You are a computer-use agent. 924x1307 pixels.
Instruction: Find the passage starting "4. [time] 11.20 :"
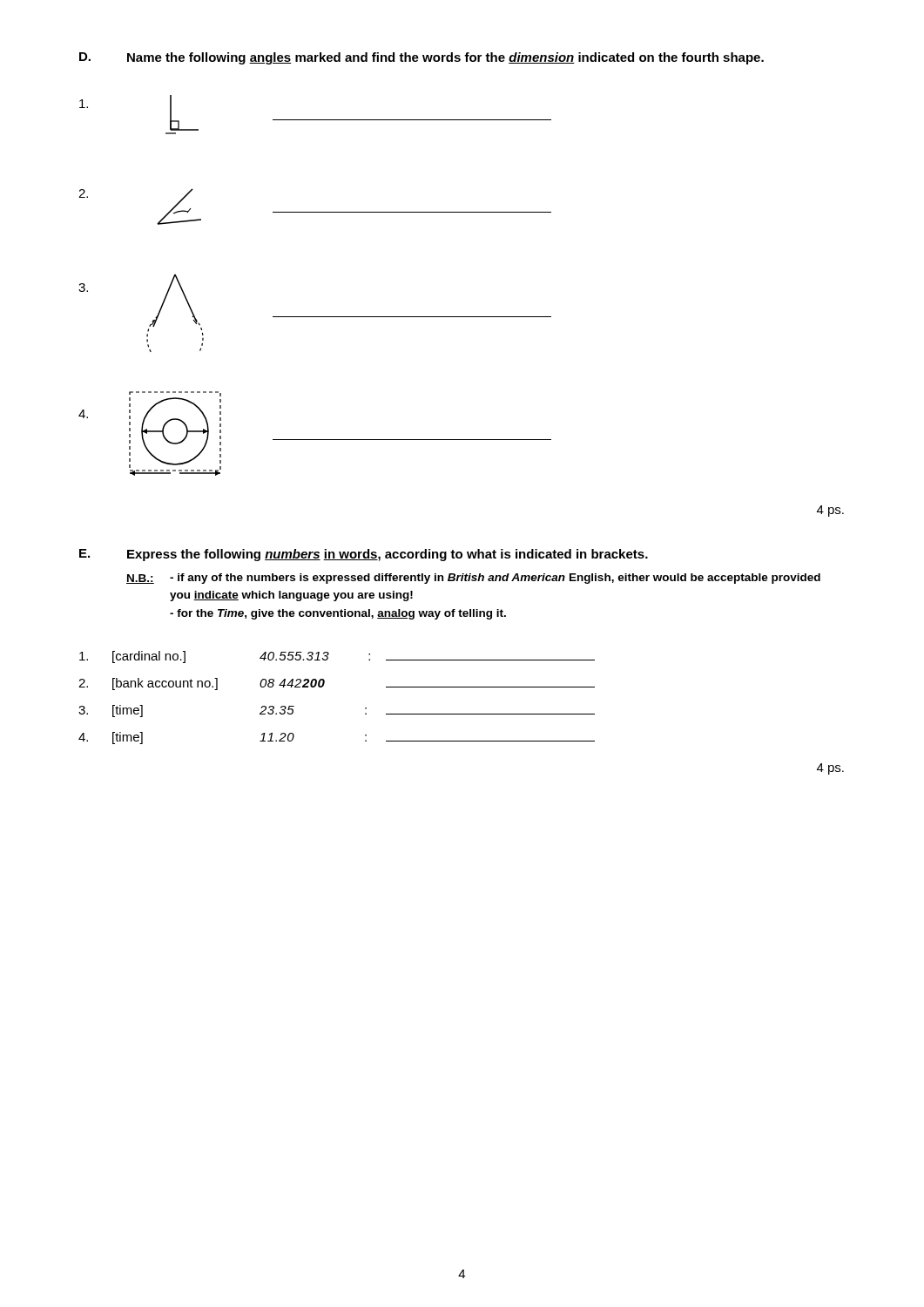[x=127, y=738]
